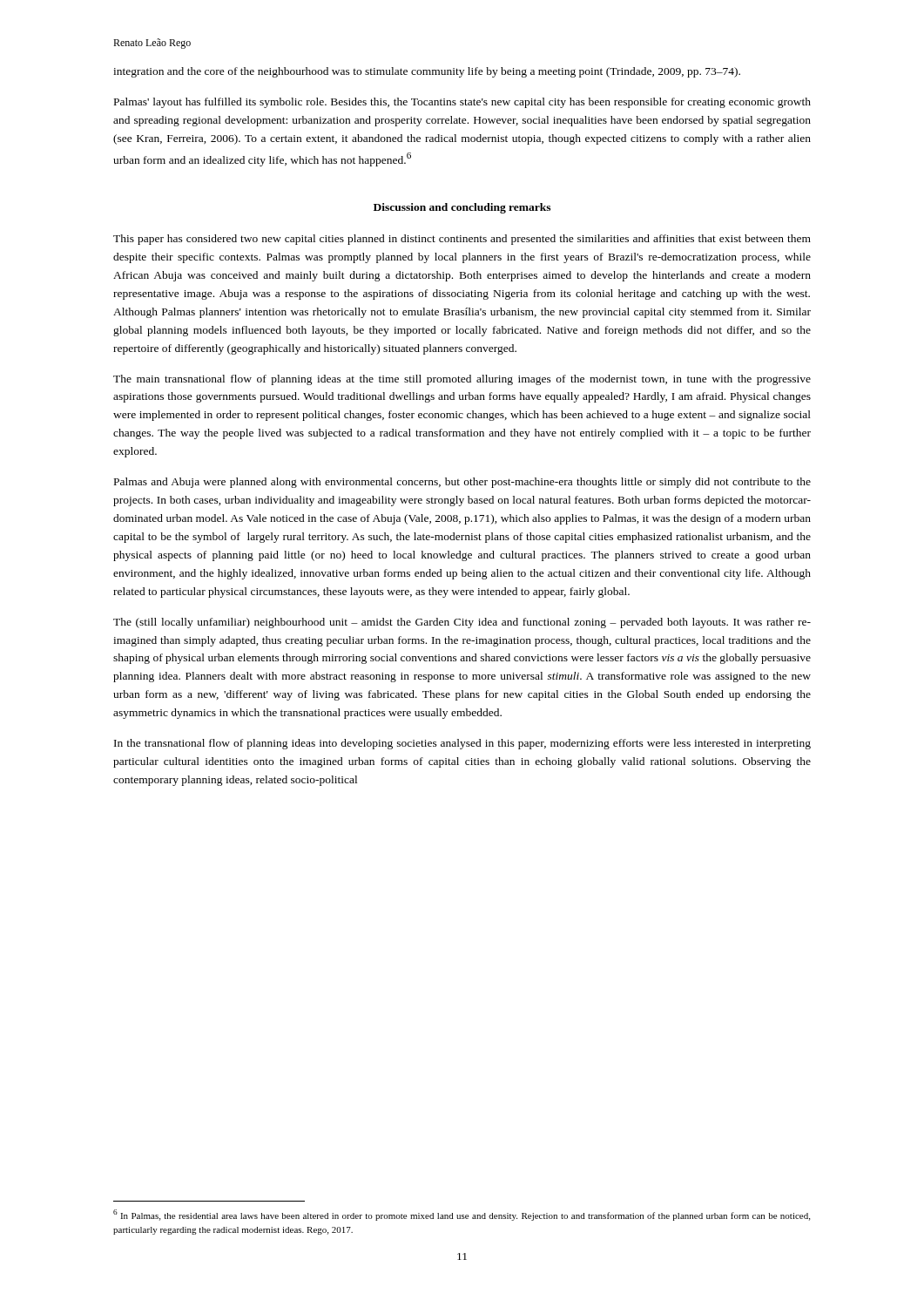Locate the text starting "The main transnational flow of planning ideas at"

(x=462, y=415)
